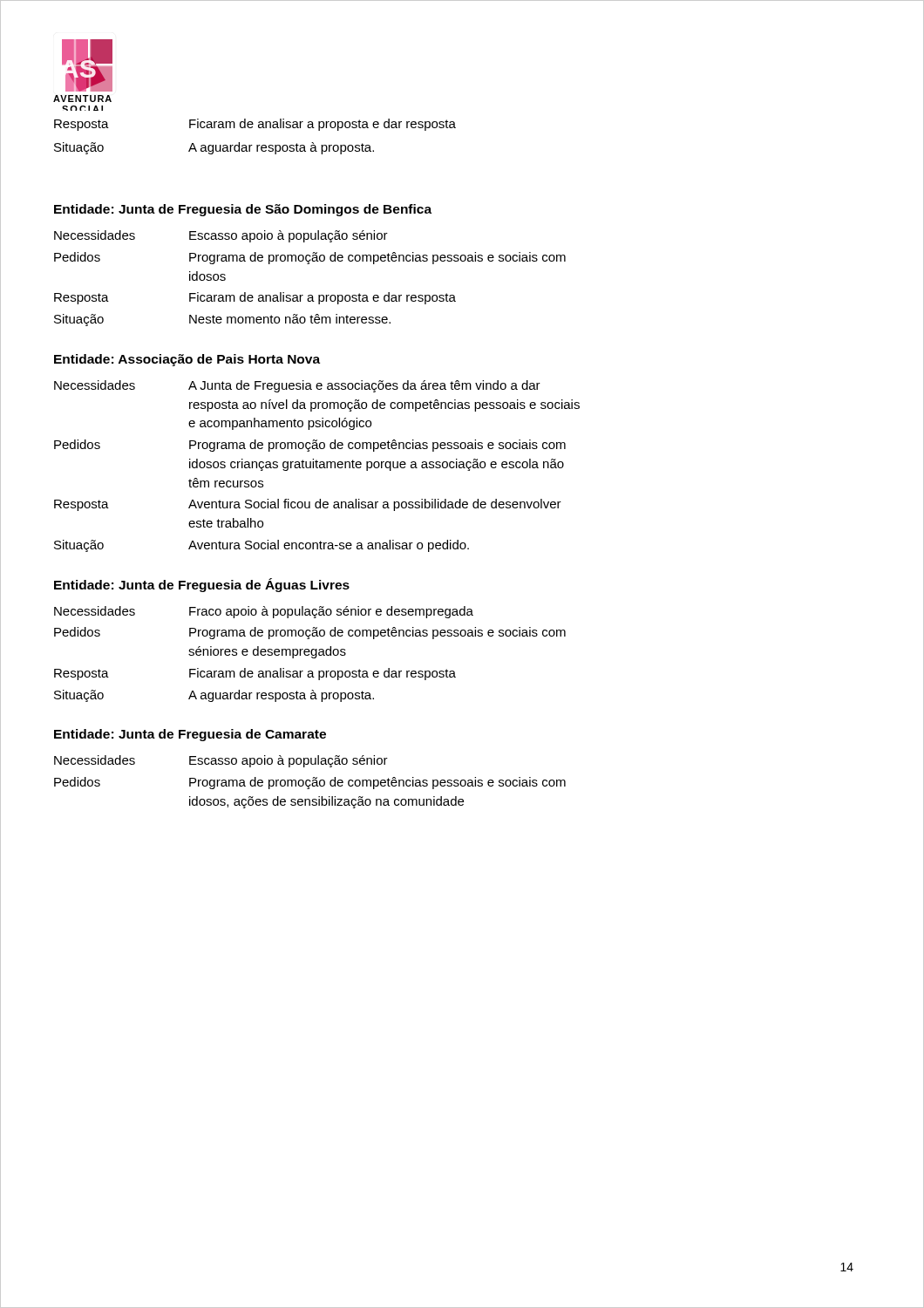924x1308 pixels.
Task: Click the section header that begins "Entidade: Junta de Freguesia de São Domingos de"
Action: click(x=242, y=209)
